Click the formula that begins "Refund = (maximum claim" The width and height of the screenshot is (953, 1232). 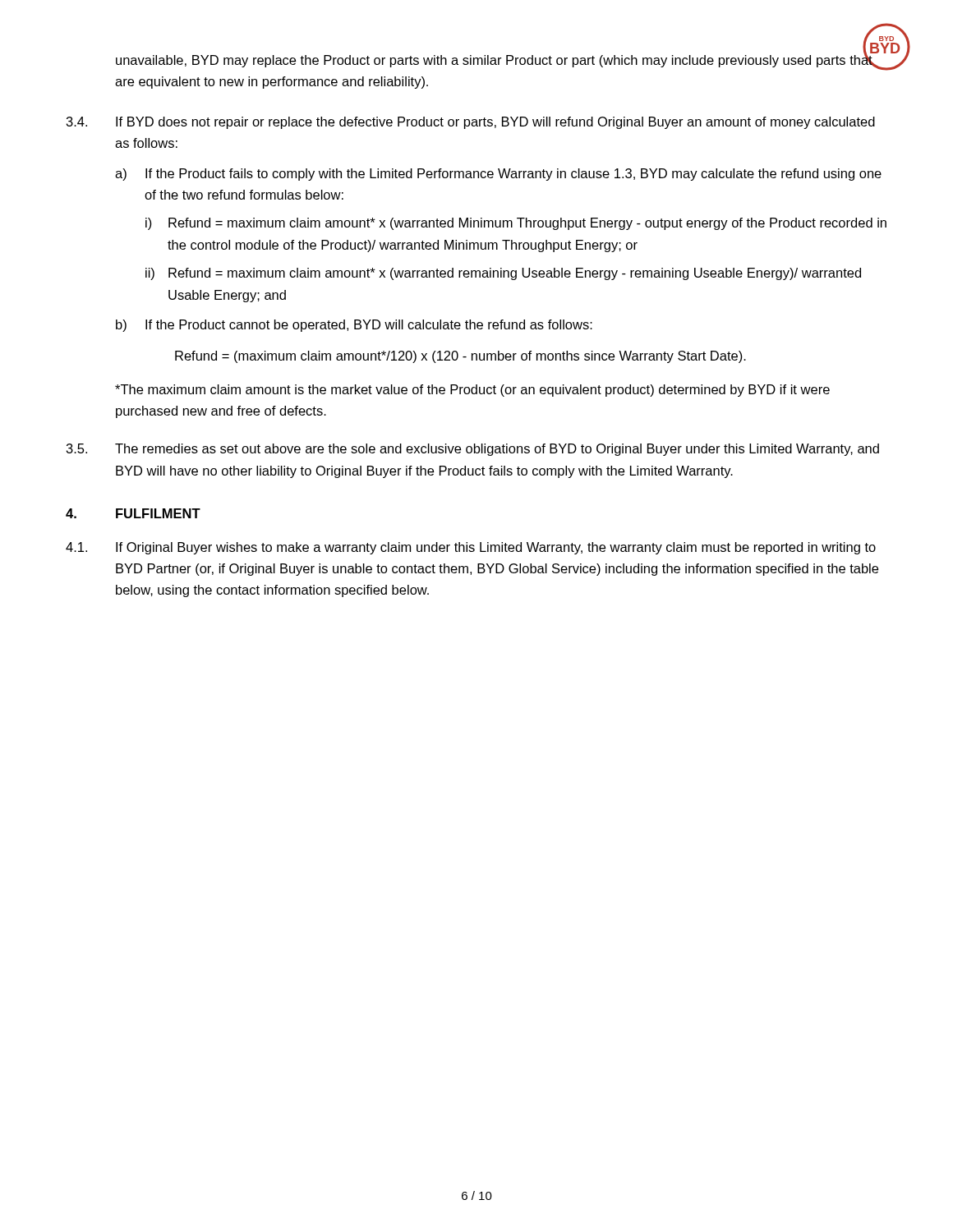click(460, 356)
